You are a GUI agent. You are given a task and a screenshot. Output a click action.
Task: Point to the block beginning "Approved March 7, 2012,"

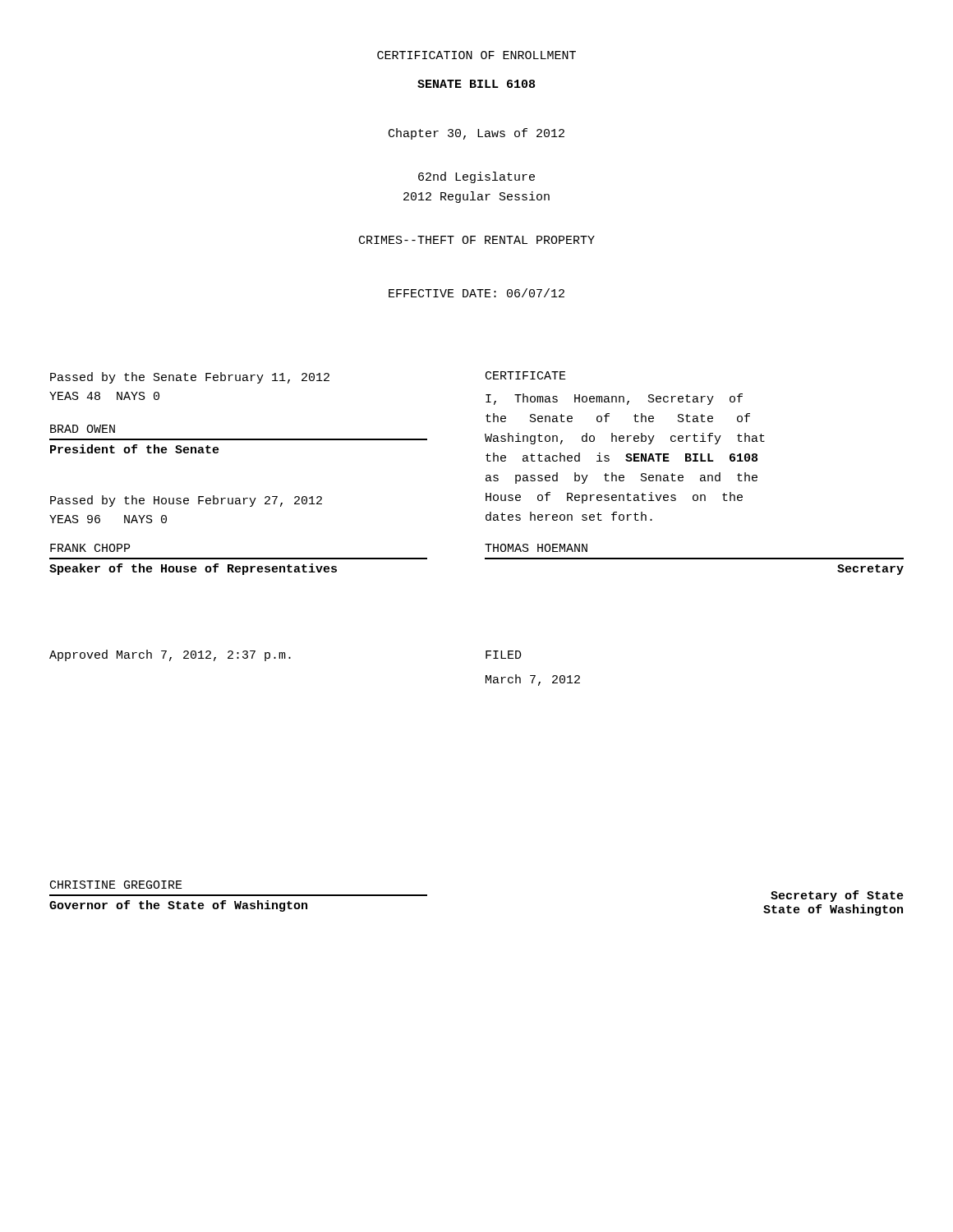coord(171,656)
